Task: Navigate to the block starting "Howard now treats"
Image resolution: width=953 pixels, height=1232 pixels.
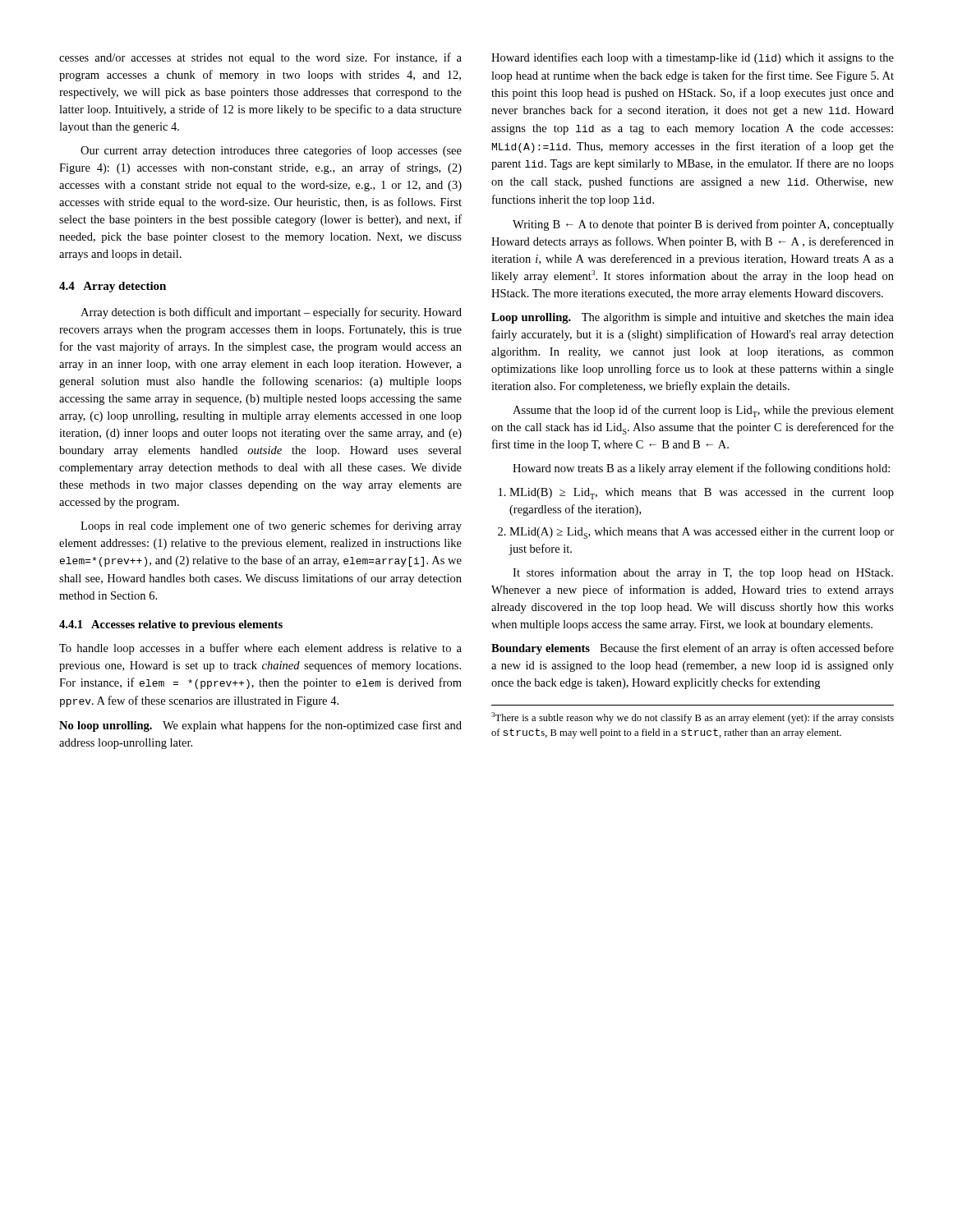Action: coord(693,469)
